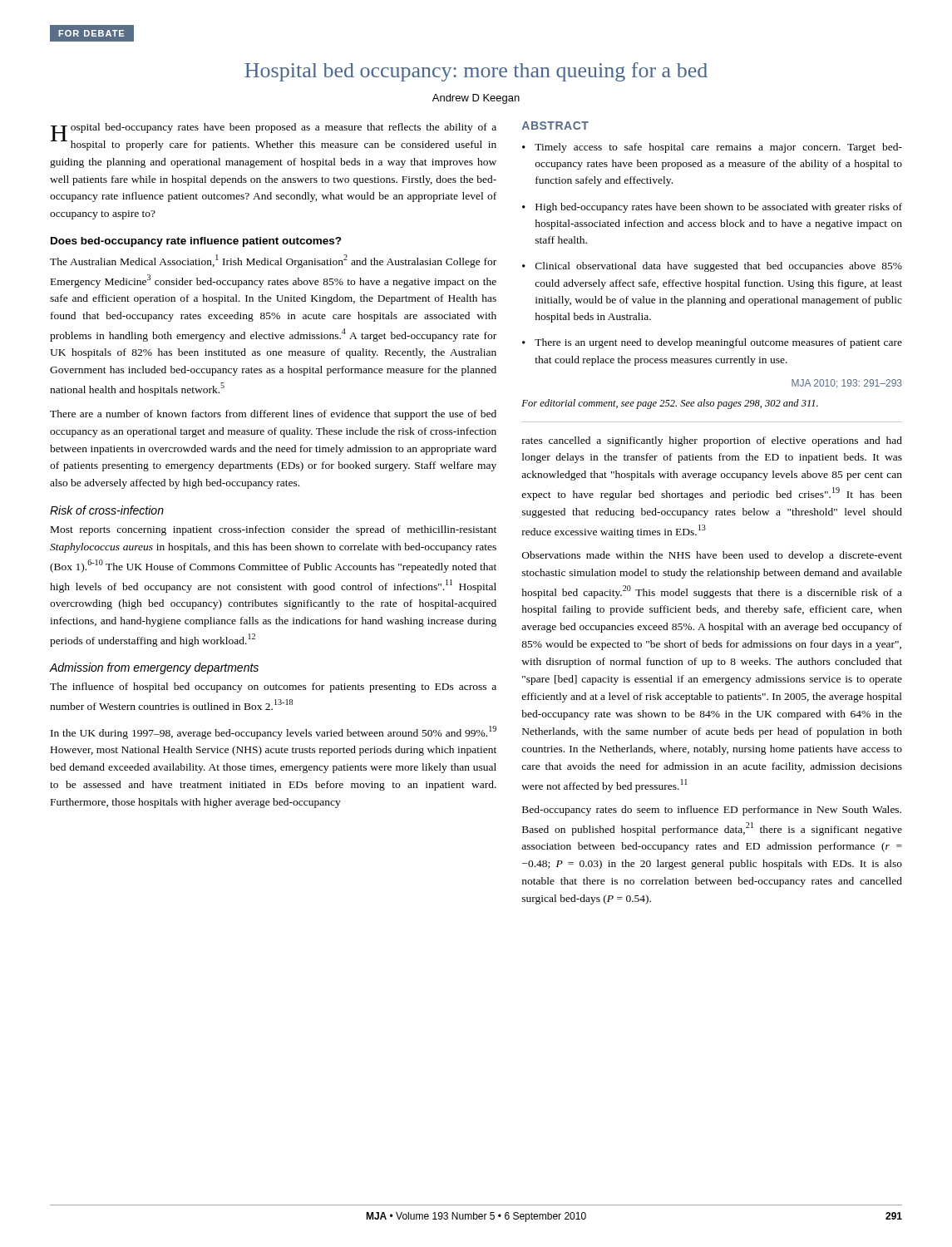This screenshot has height=1247, width=952.
Task: Find the text with the text "MJA 2010; 193: 291–293"
Action: click(847, 383)
